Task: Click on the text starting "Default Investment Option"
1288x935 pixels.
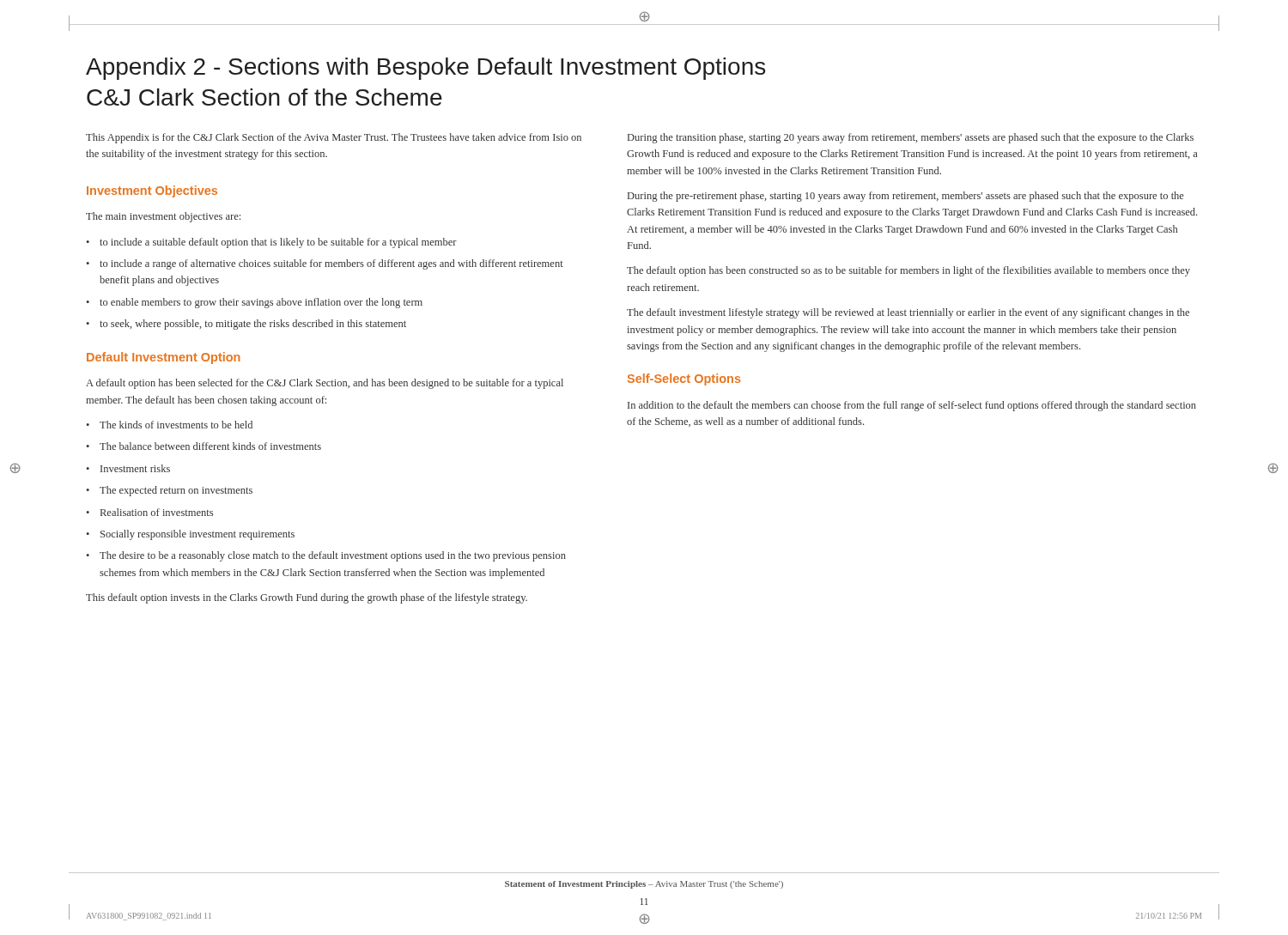Action: tap(163, 357)
